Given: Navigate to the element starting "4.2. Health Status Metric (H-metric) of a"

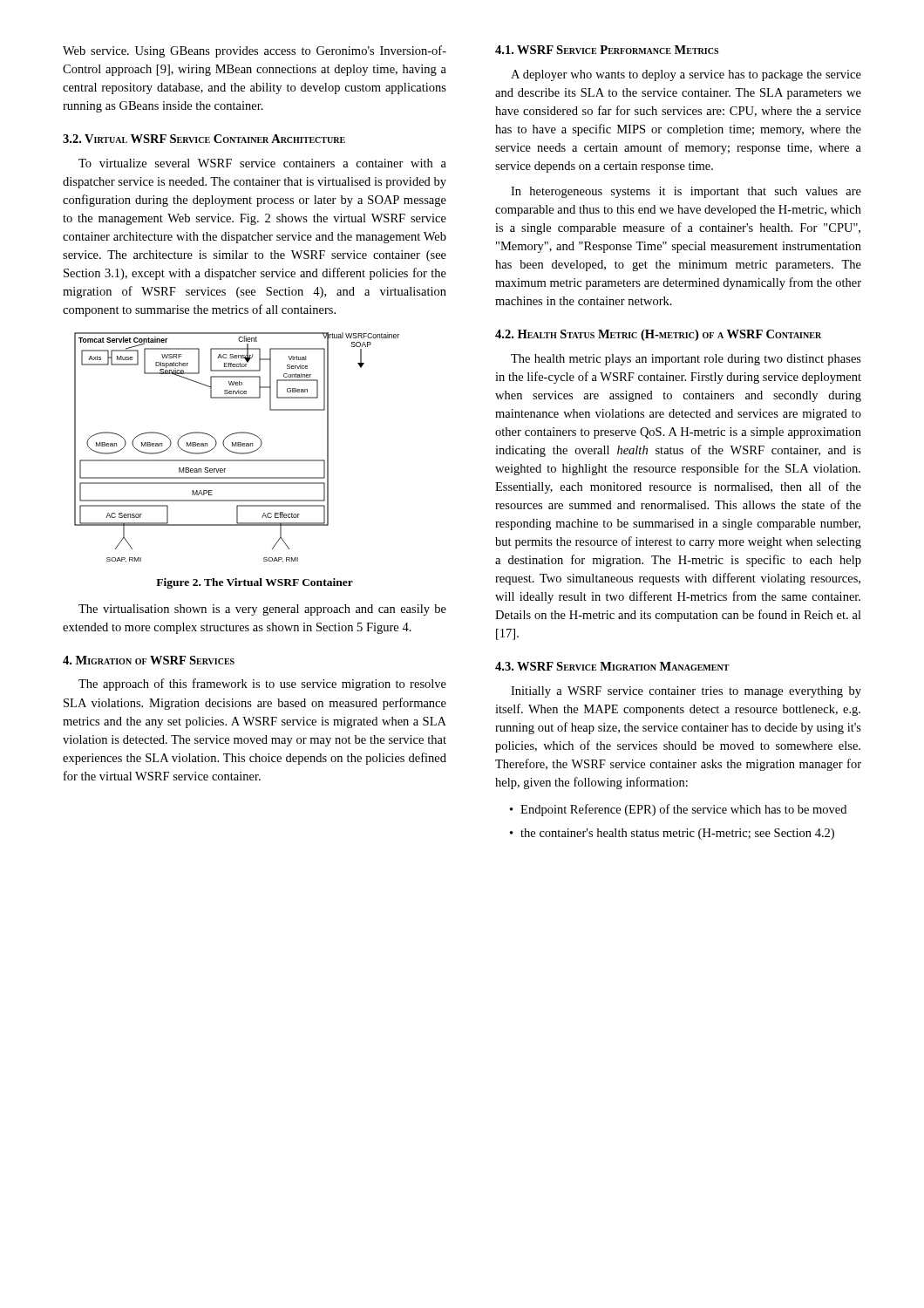Looking at the screenshot, I should (658, 334).
